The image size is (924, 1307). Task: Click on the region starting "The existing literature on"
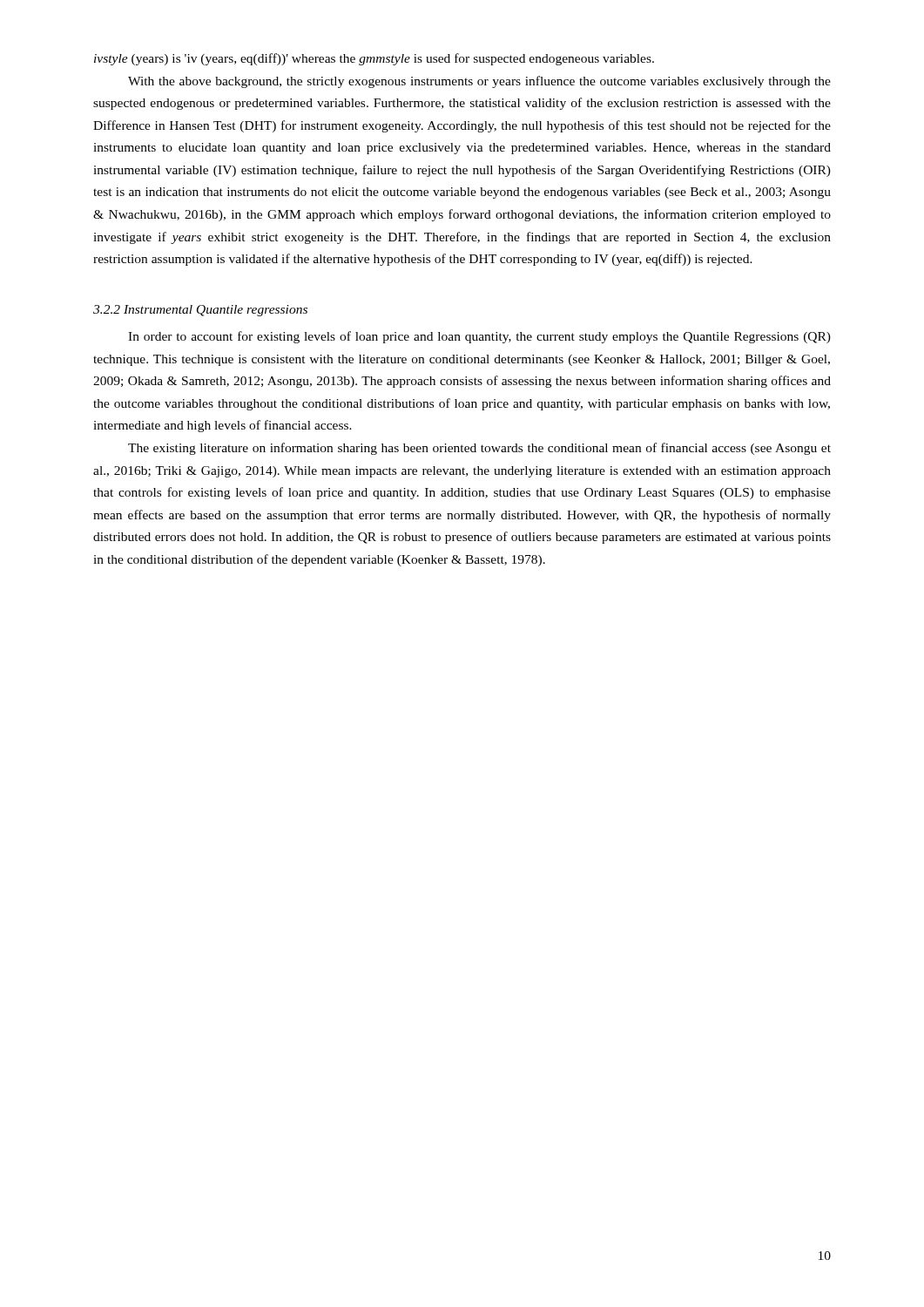[462, 503]
